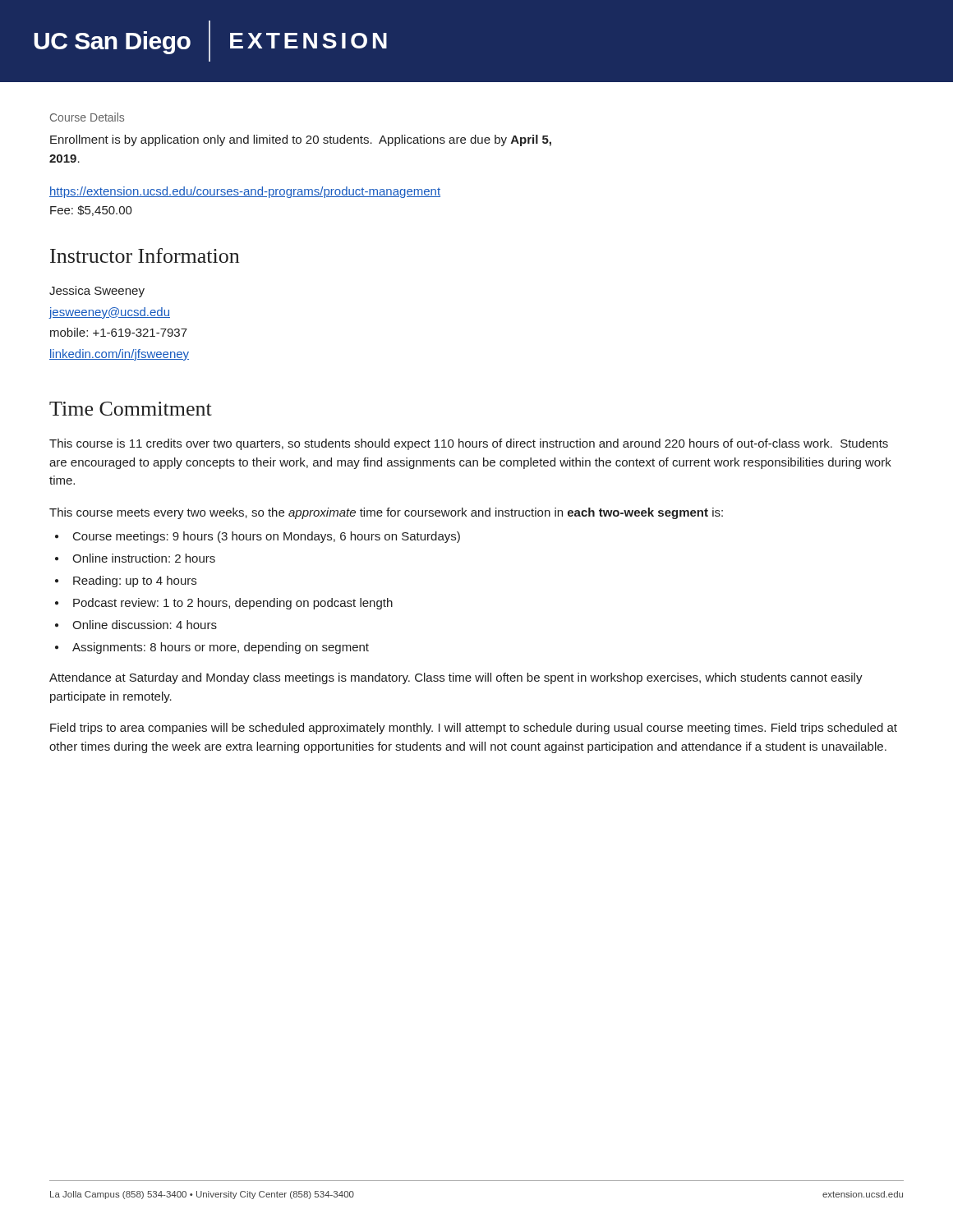The width and height of the screenshot is (953, 1232).
Task: Select the text block starting "Assignments: 8 hours or more, depending on segment"
Action: click(221, 647)
